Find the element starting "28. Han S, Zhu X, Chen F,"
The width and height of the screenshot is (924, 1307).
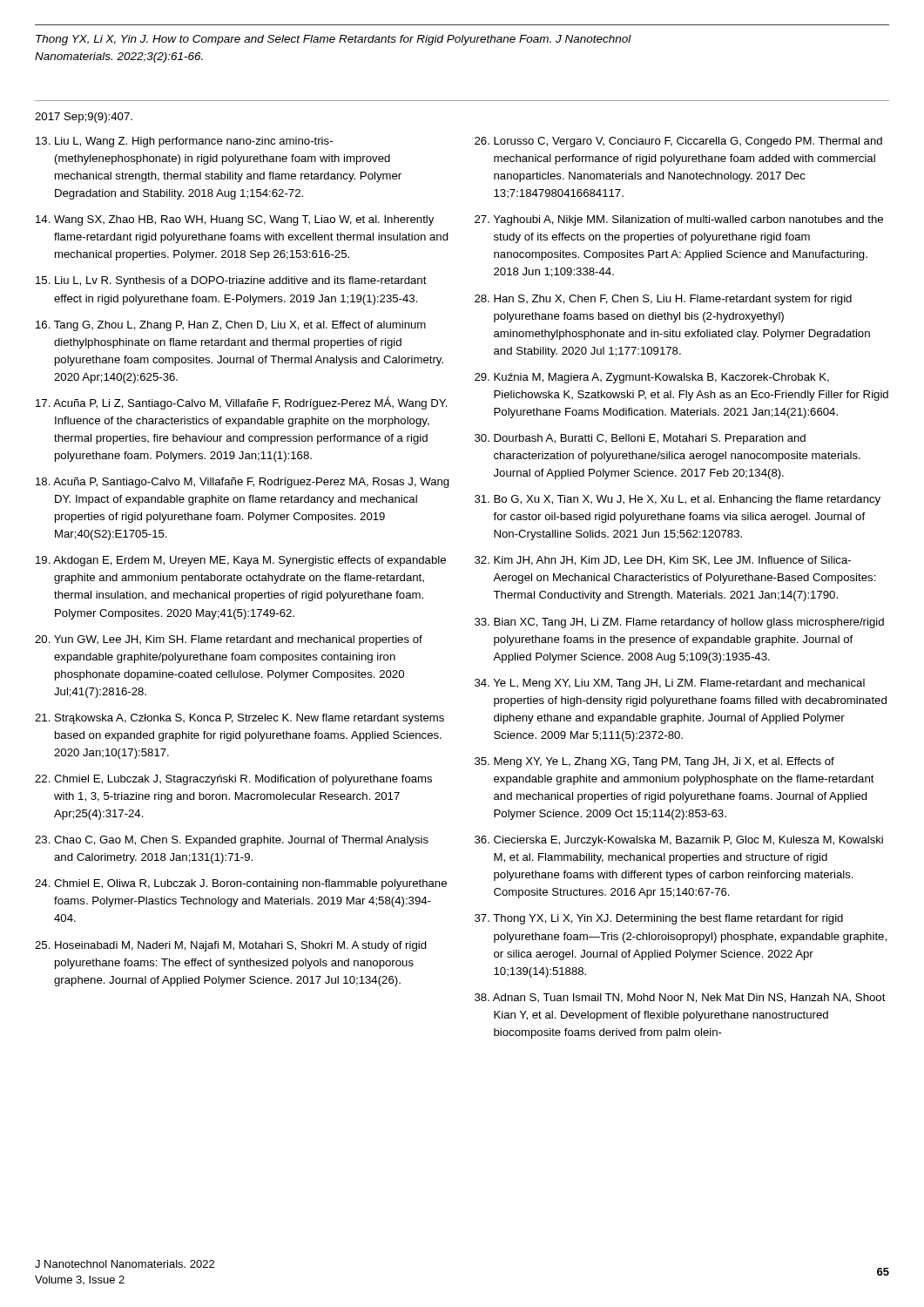tap(672, 324)
